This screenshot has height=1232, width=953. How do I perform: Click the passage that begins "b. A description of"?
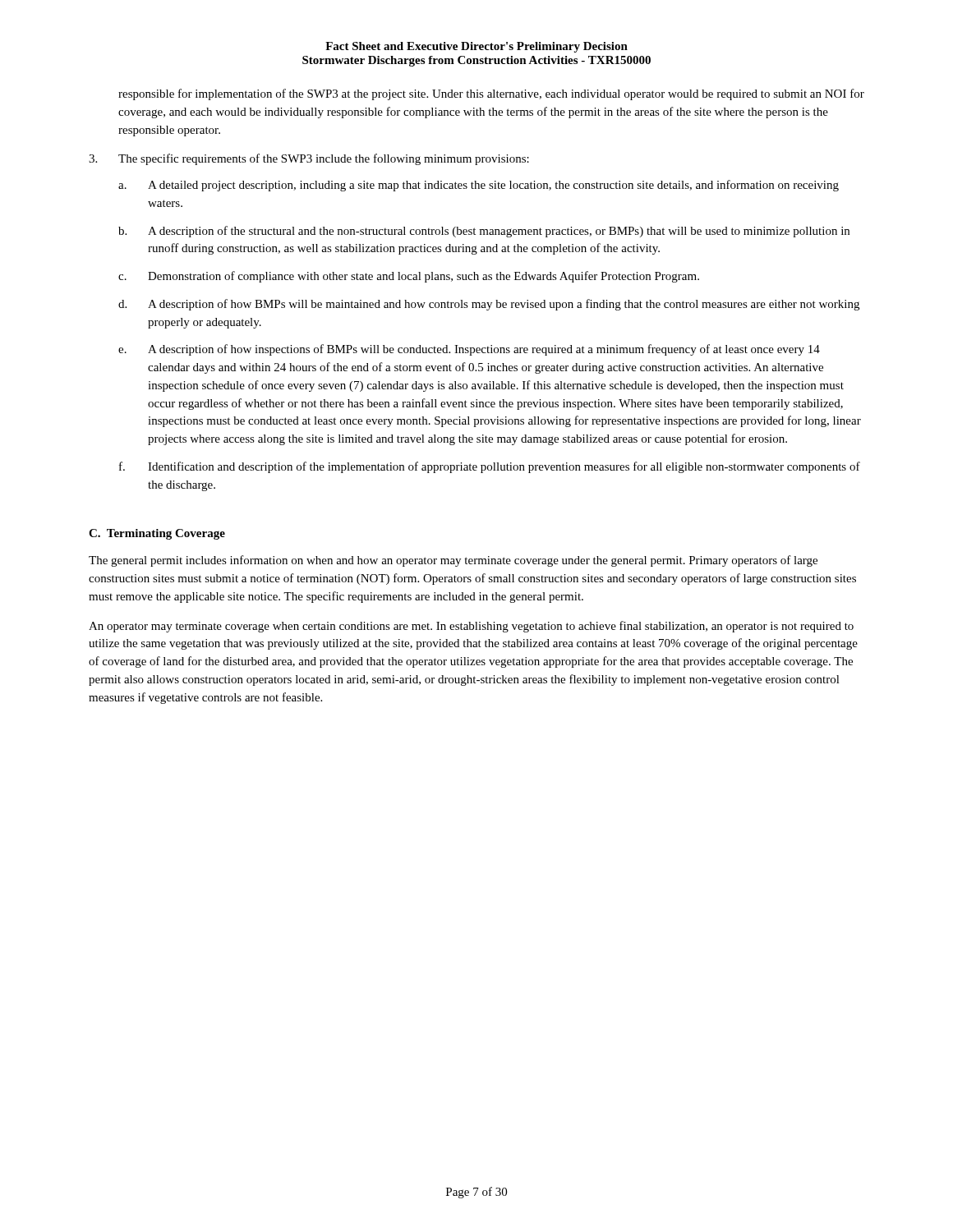(491, 240)
